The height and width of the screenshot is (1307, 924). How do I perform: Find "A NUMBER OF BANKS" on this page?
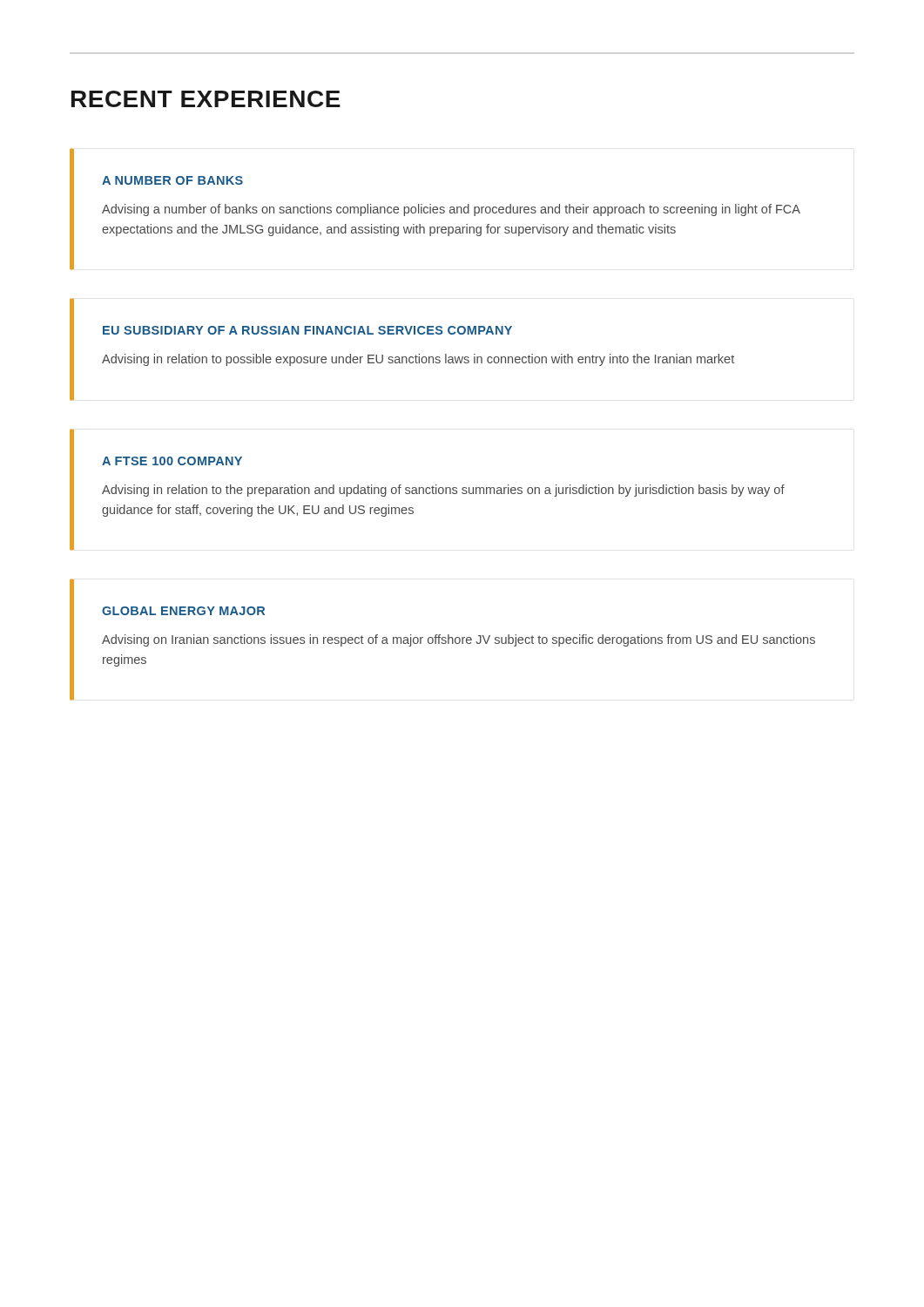tap(172, 180)
